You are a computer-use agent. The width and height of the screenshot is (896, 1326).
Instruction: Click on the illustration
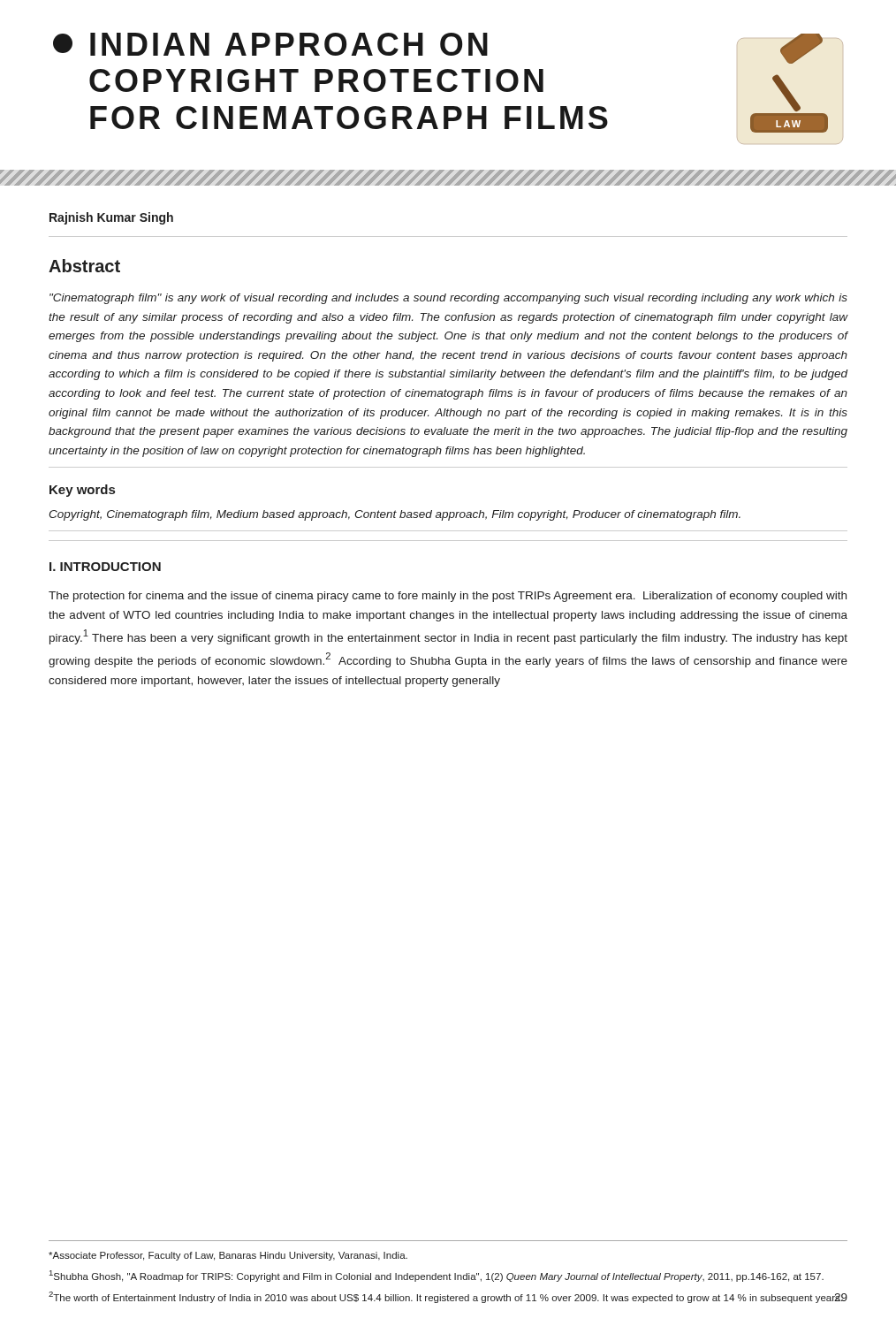click(x=790, y=91)
